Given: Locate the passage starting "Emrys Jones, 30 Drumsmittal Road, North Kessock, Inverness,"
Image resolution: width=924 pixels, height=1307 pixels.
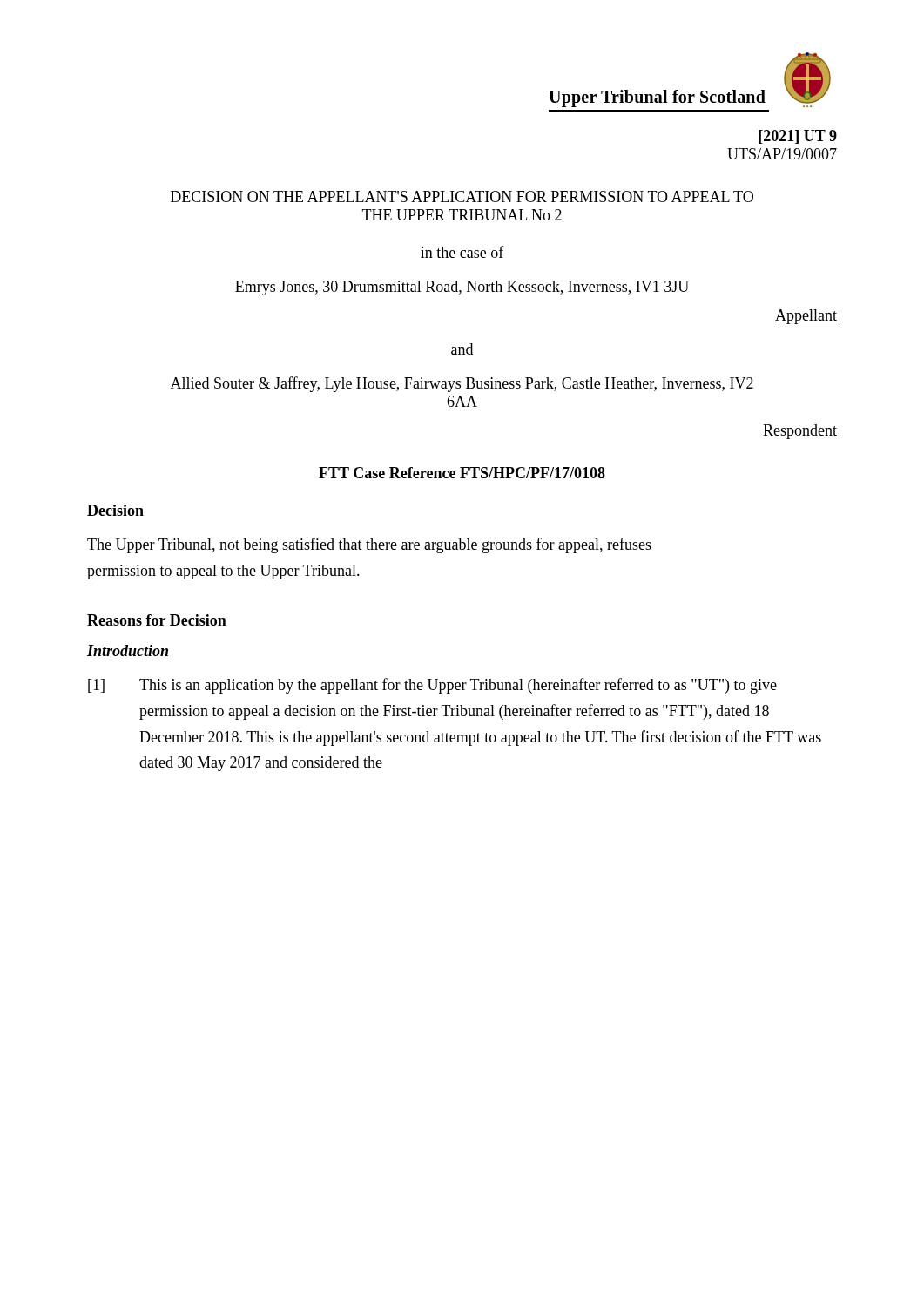Looking at the screenshot, I should pos(462,287).
